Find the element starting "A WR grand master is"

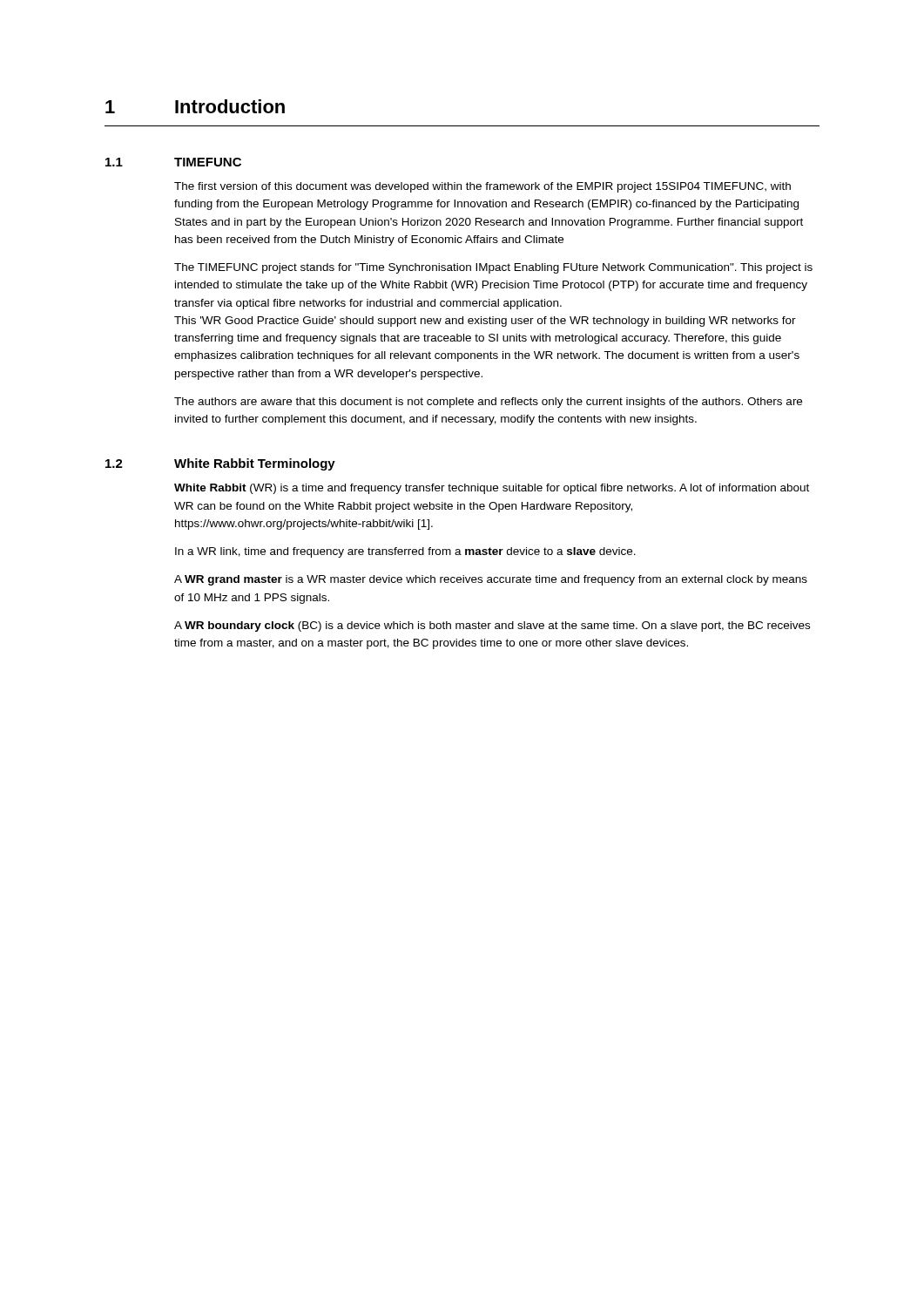[x=491, y=588]
